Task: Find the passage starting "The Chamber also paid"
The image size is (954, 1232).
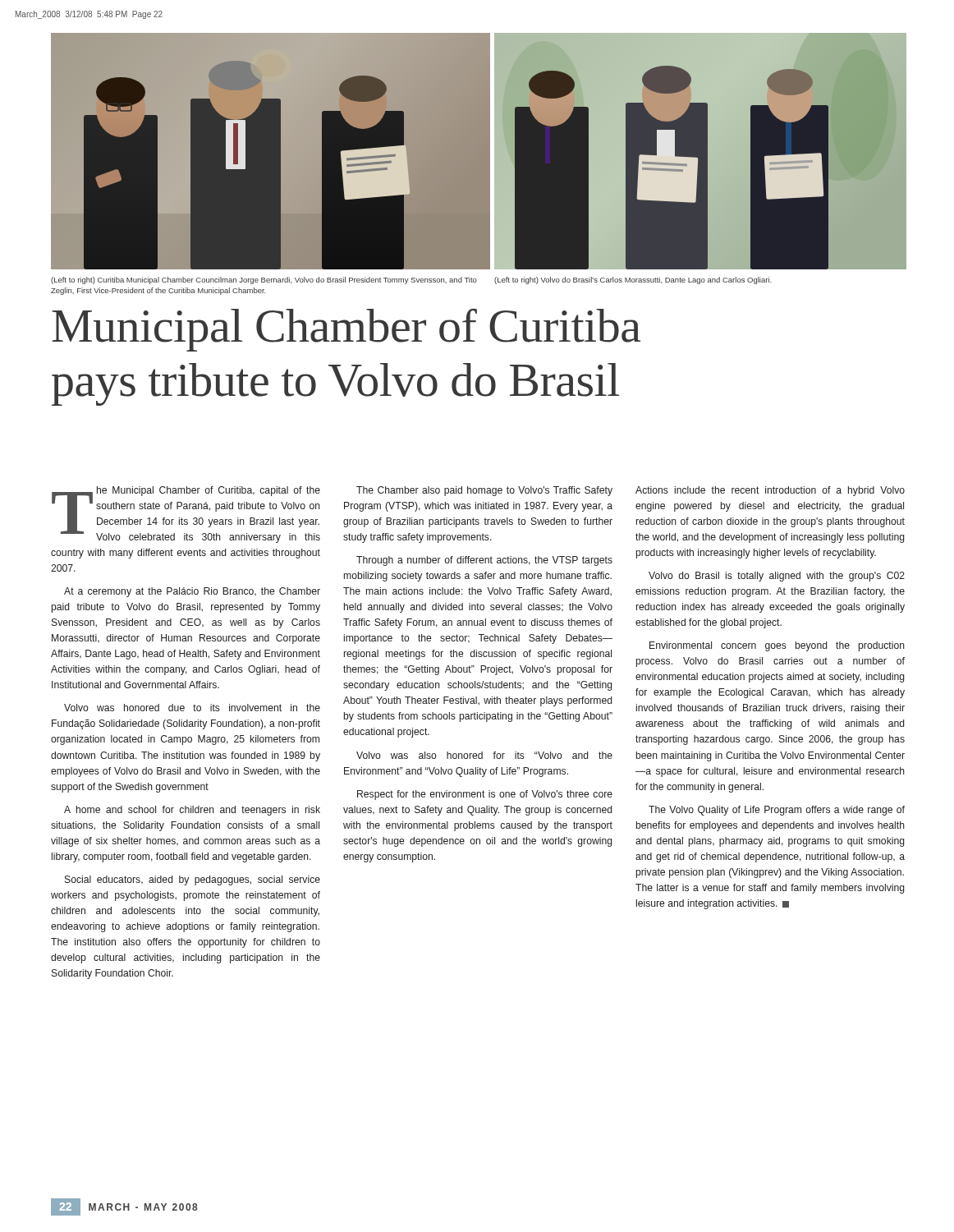Action: tap(478, 674)
